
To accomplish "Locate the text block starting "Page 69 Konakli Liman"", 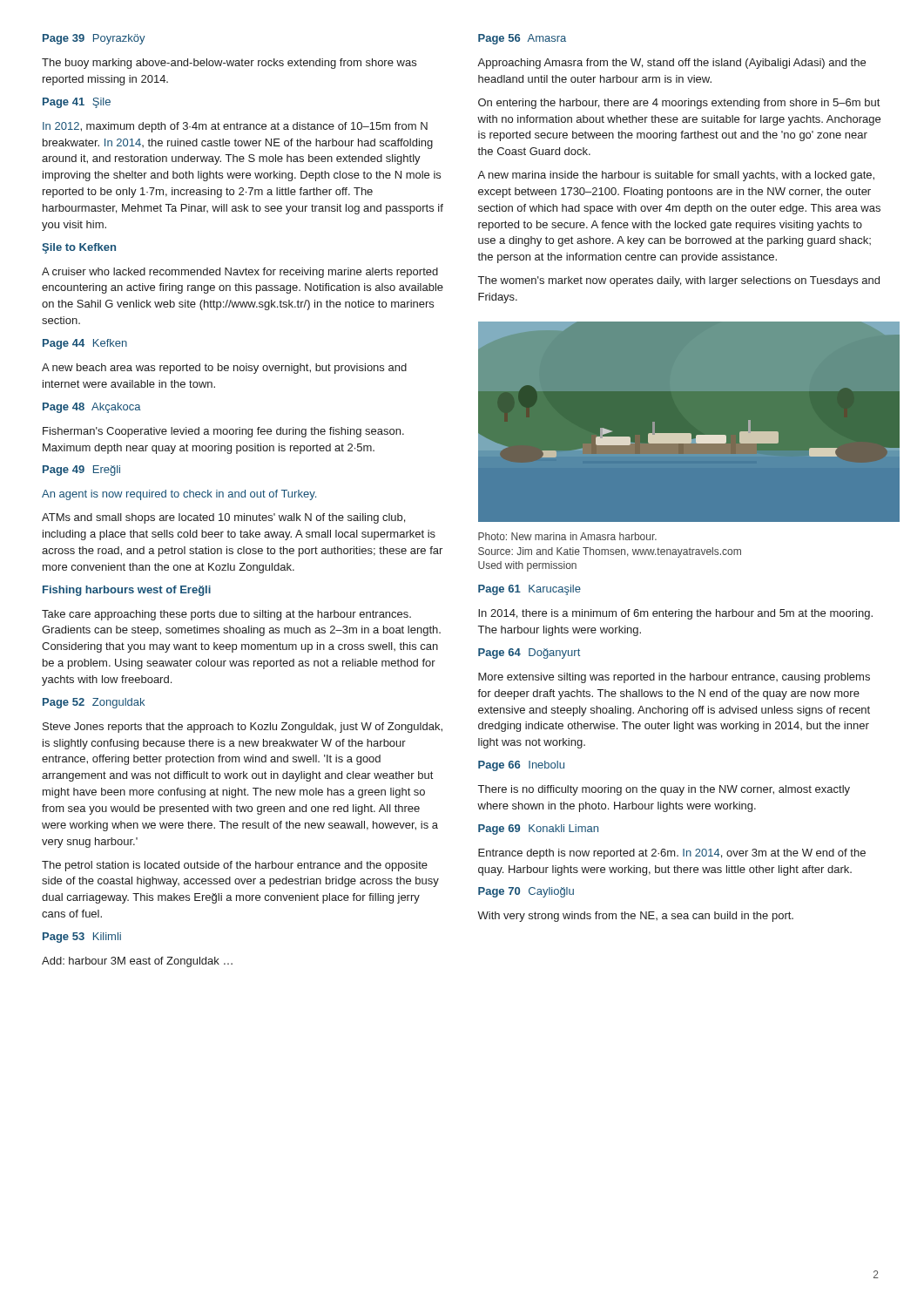I will pos(538,828).
